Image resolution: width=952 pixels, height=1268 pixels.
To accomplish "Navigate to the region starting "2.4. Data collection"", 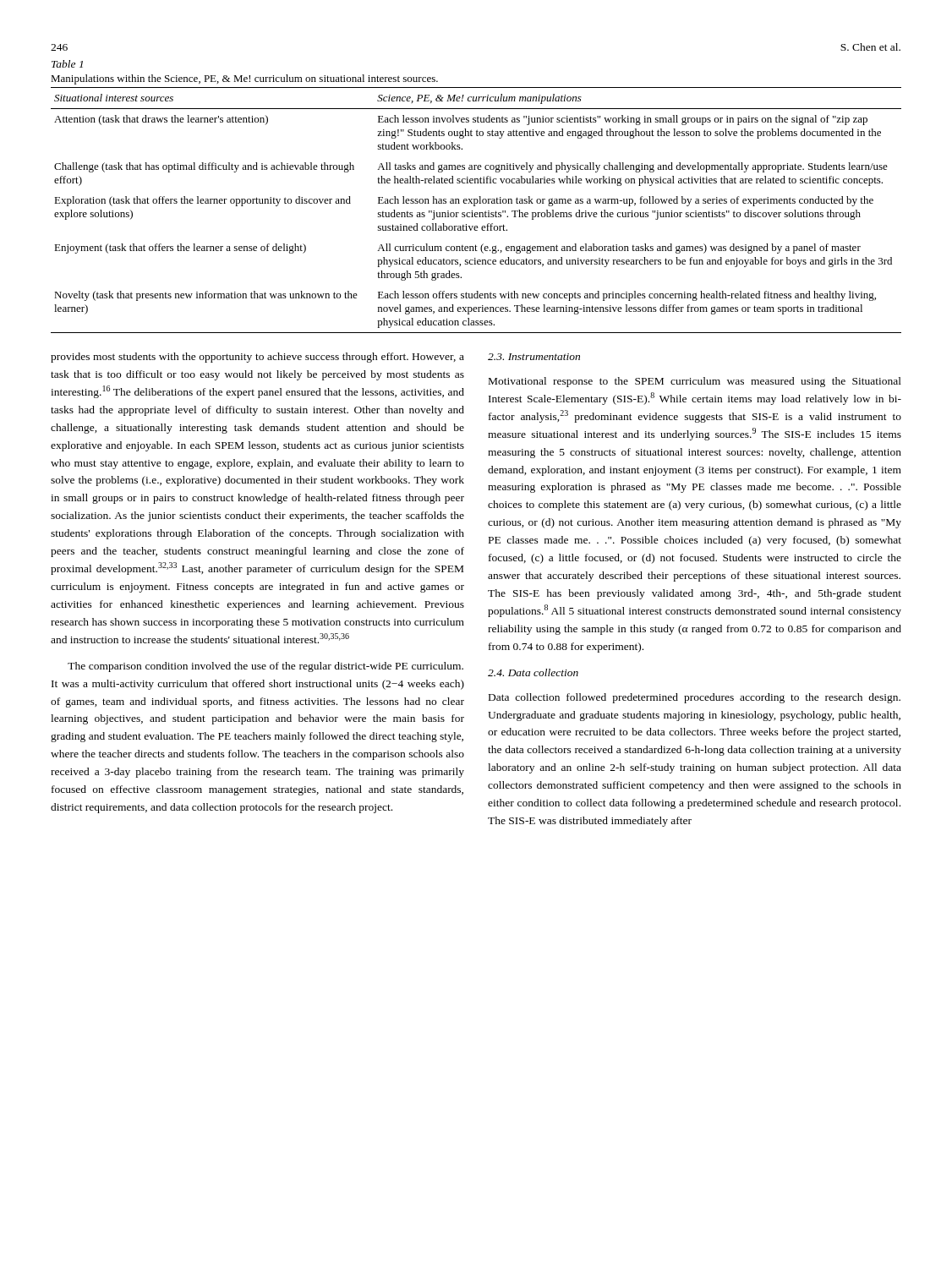I will tap(533, 672).
